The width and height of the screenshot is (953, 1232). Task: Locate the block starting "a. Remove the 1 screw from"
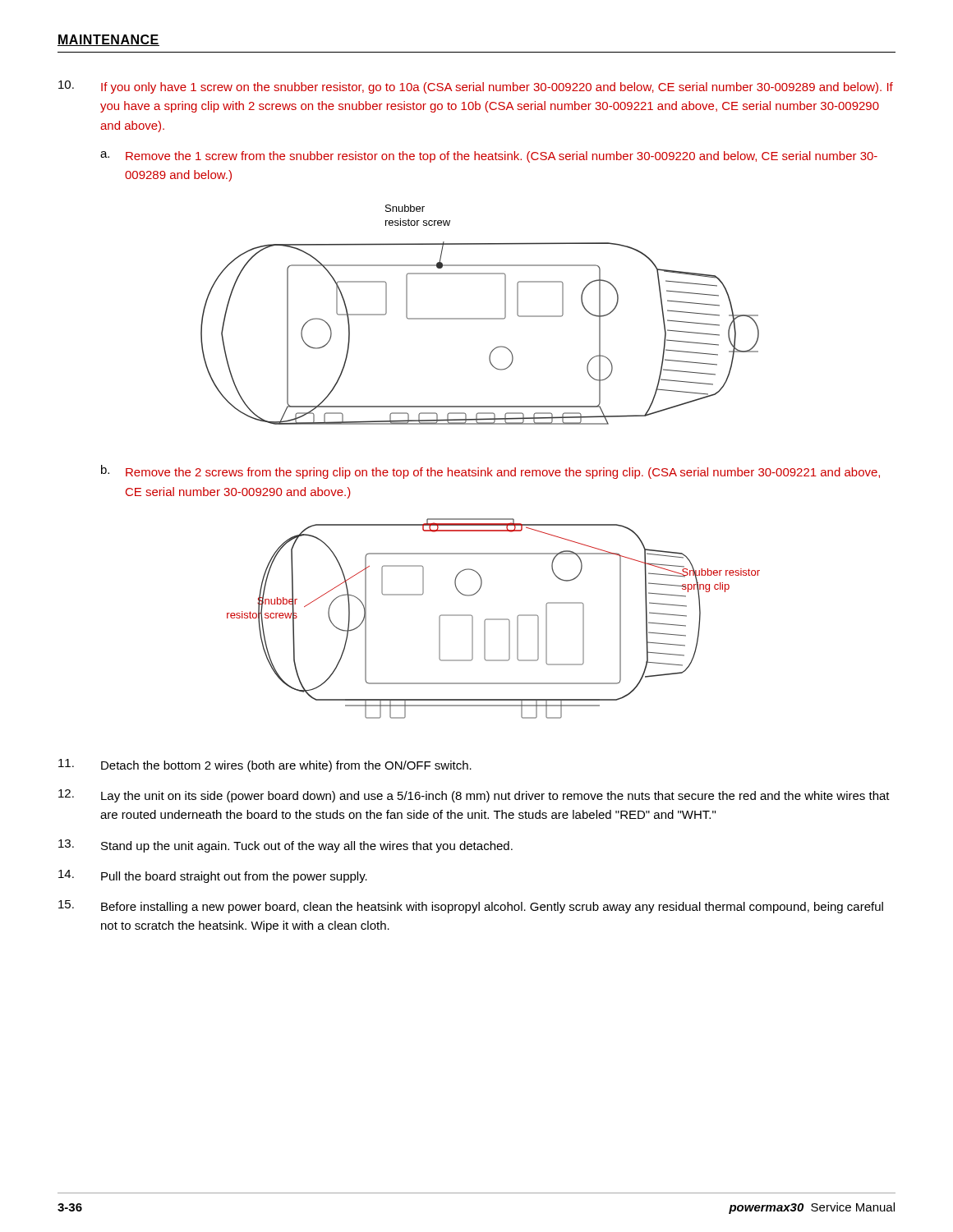[498, 165]
